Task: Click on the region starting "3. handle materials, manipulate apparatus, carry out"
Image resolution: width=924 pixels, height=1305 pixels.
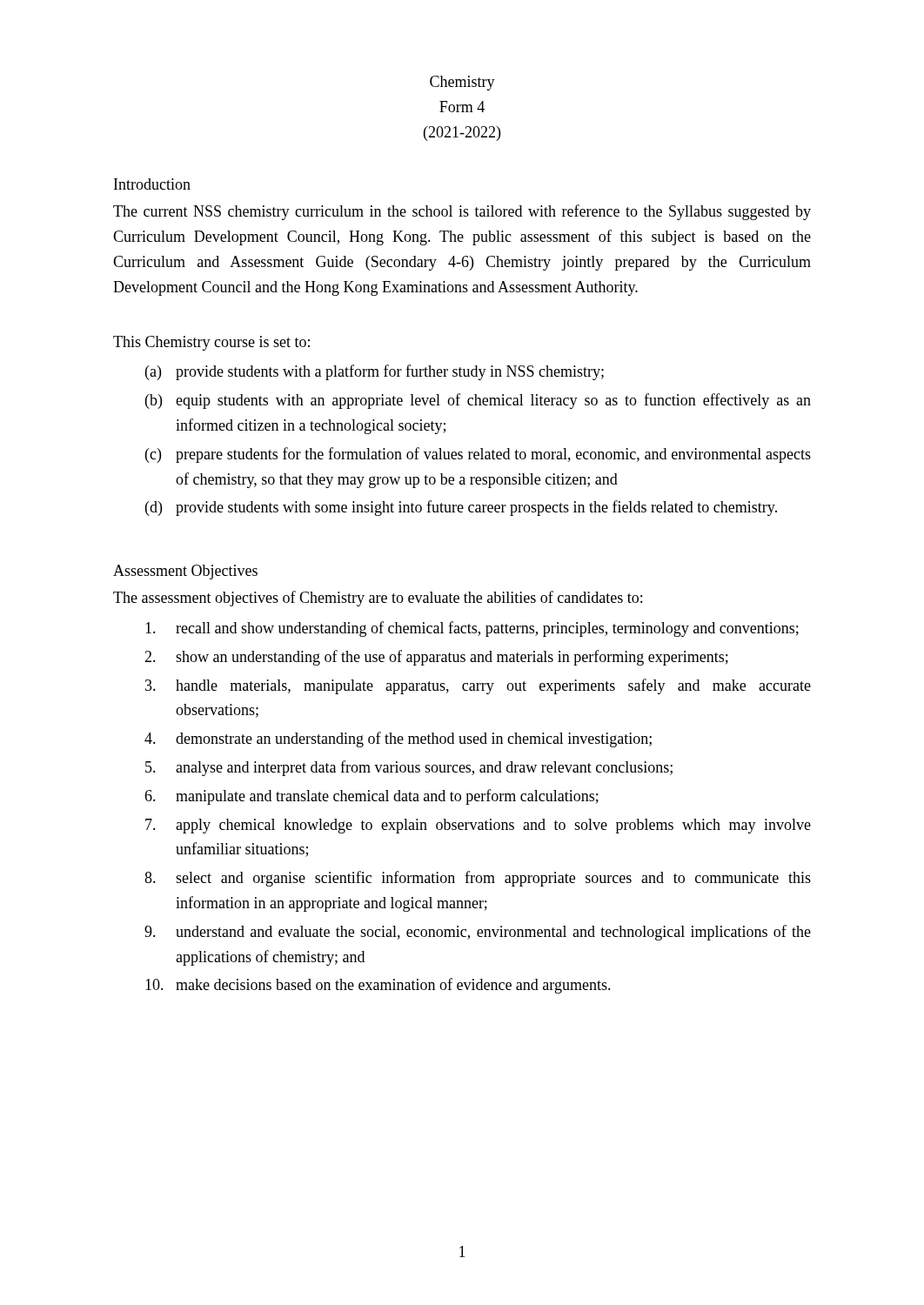Action: coord(478,698)
